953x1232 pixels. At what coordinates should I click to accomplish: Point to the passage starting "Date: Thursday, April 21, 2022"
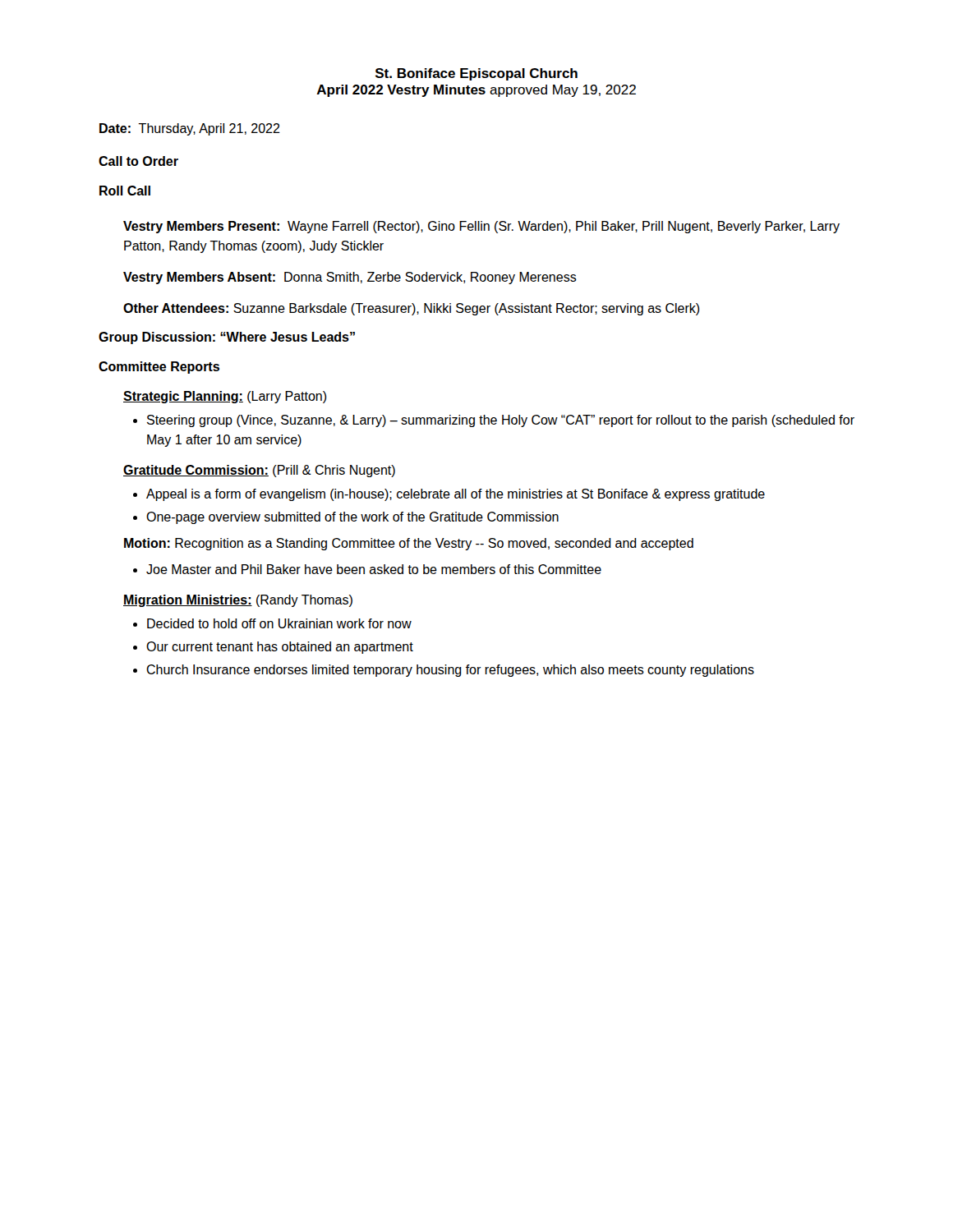click(x=189, y=129)
